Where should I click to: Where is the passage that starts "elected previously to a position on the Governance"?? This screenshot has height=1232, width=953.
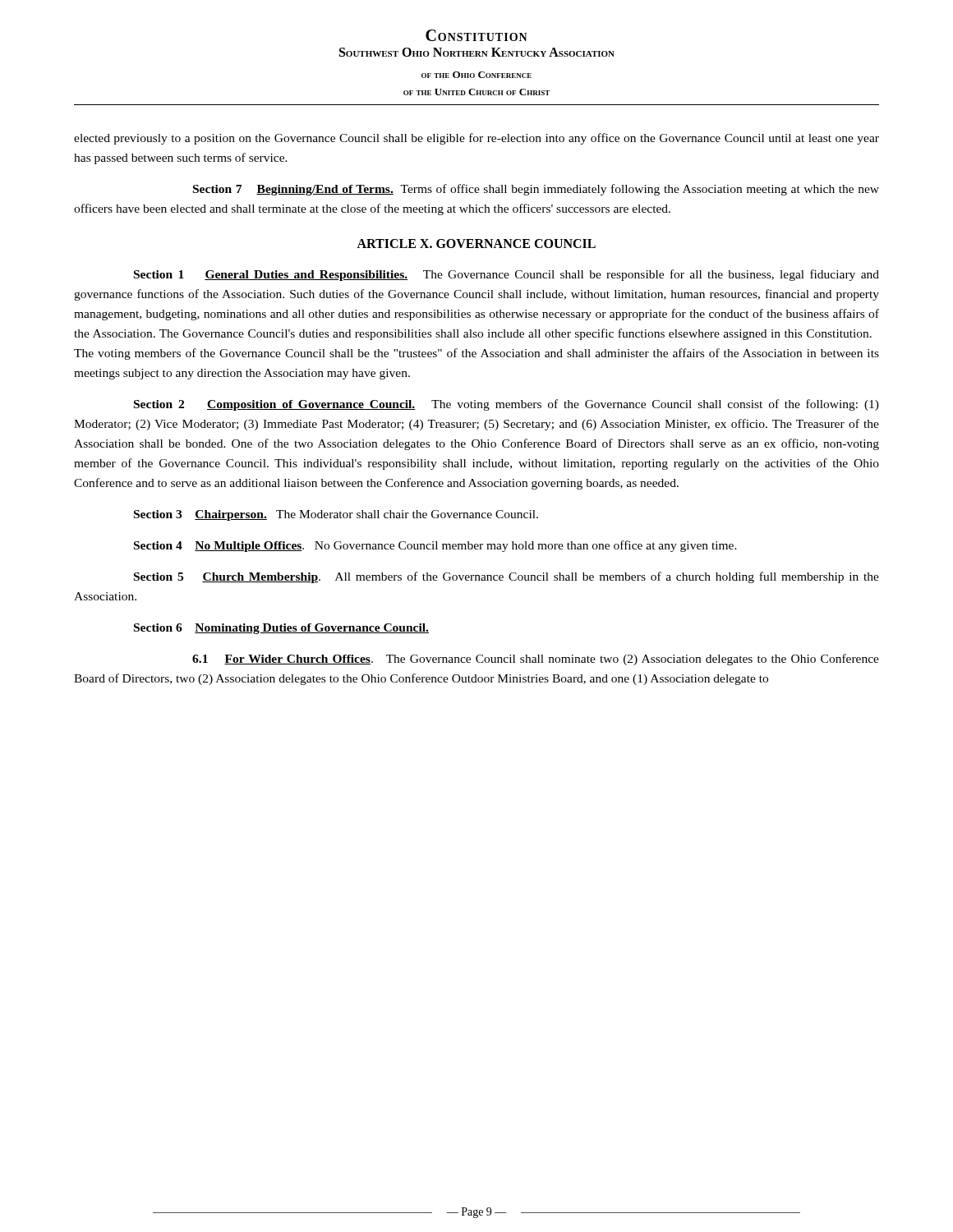[x=476, y=147]
